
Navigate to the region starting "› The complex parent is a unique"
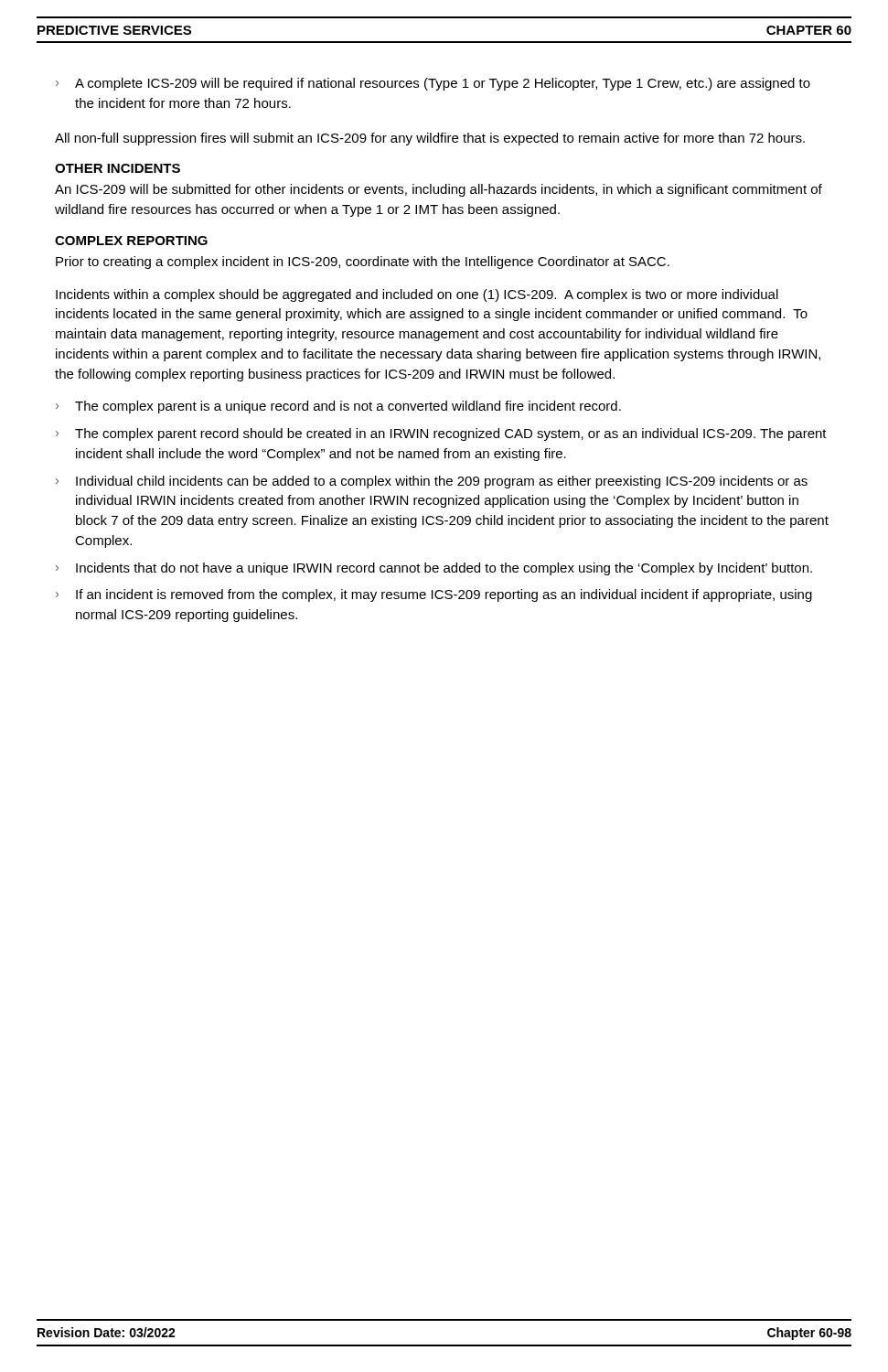[444, 406]
